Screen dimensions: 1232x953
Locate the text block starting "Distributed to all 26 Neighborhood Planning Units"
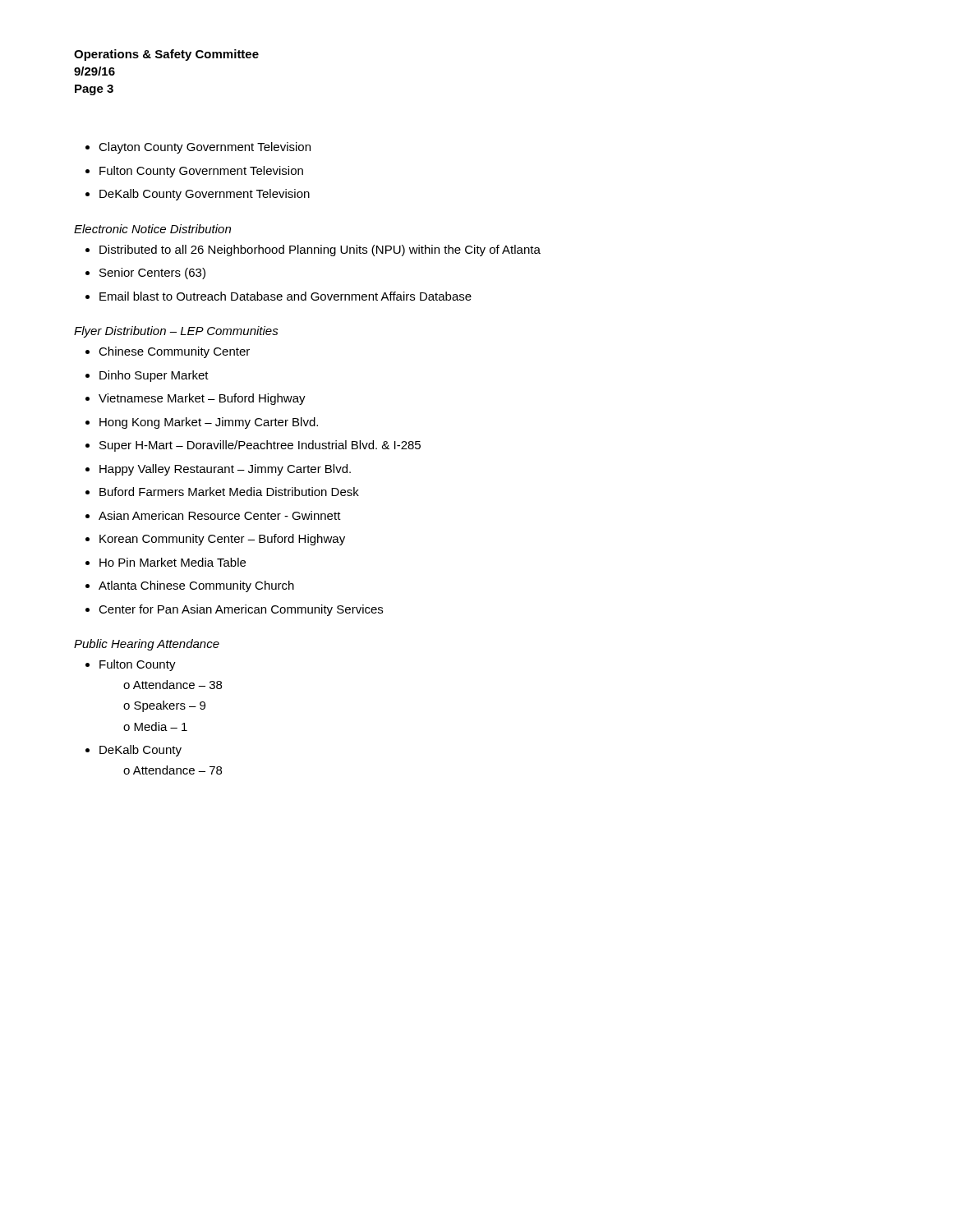[320, 251]
